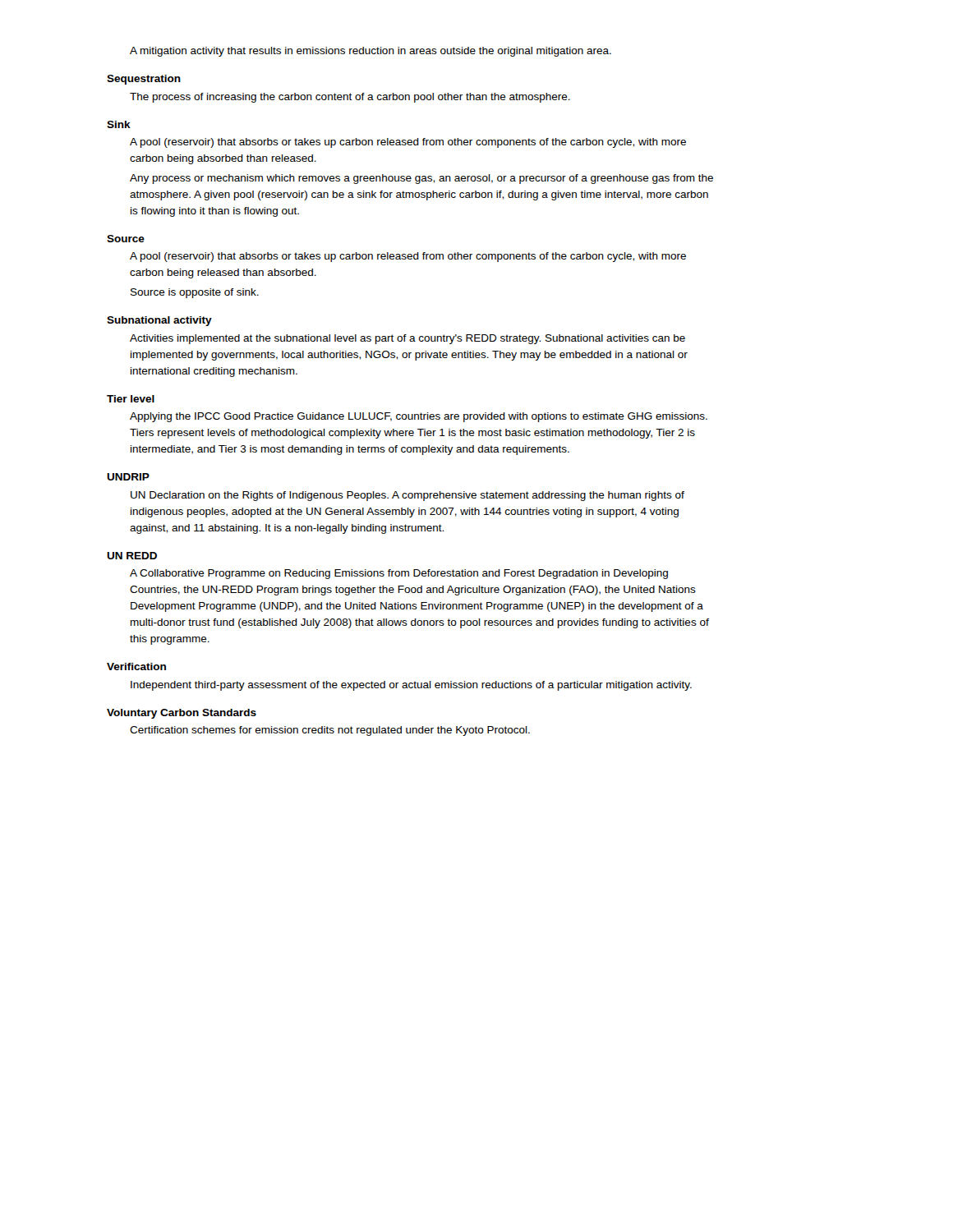Viewport: 953px width, 1232px height.
Task: Navigate to the block starting "A mitigation activity that results in emissions reduction"
Action: (371, 51)
